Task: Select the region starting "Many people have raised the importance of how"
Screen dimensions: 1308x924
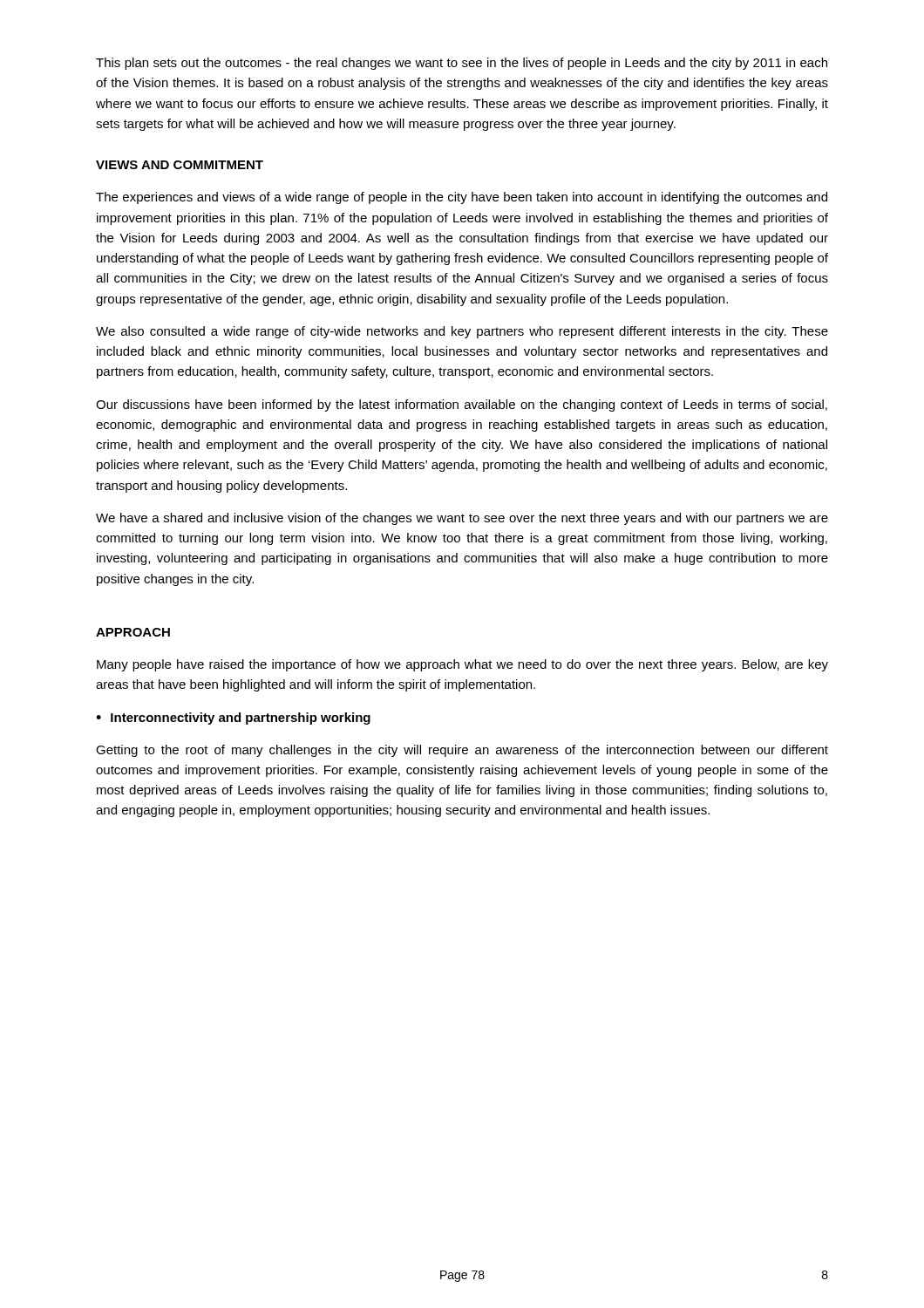Action: (x=462, y=674)
